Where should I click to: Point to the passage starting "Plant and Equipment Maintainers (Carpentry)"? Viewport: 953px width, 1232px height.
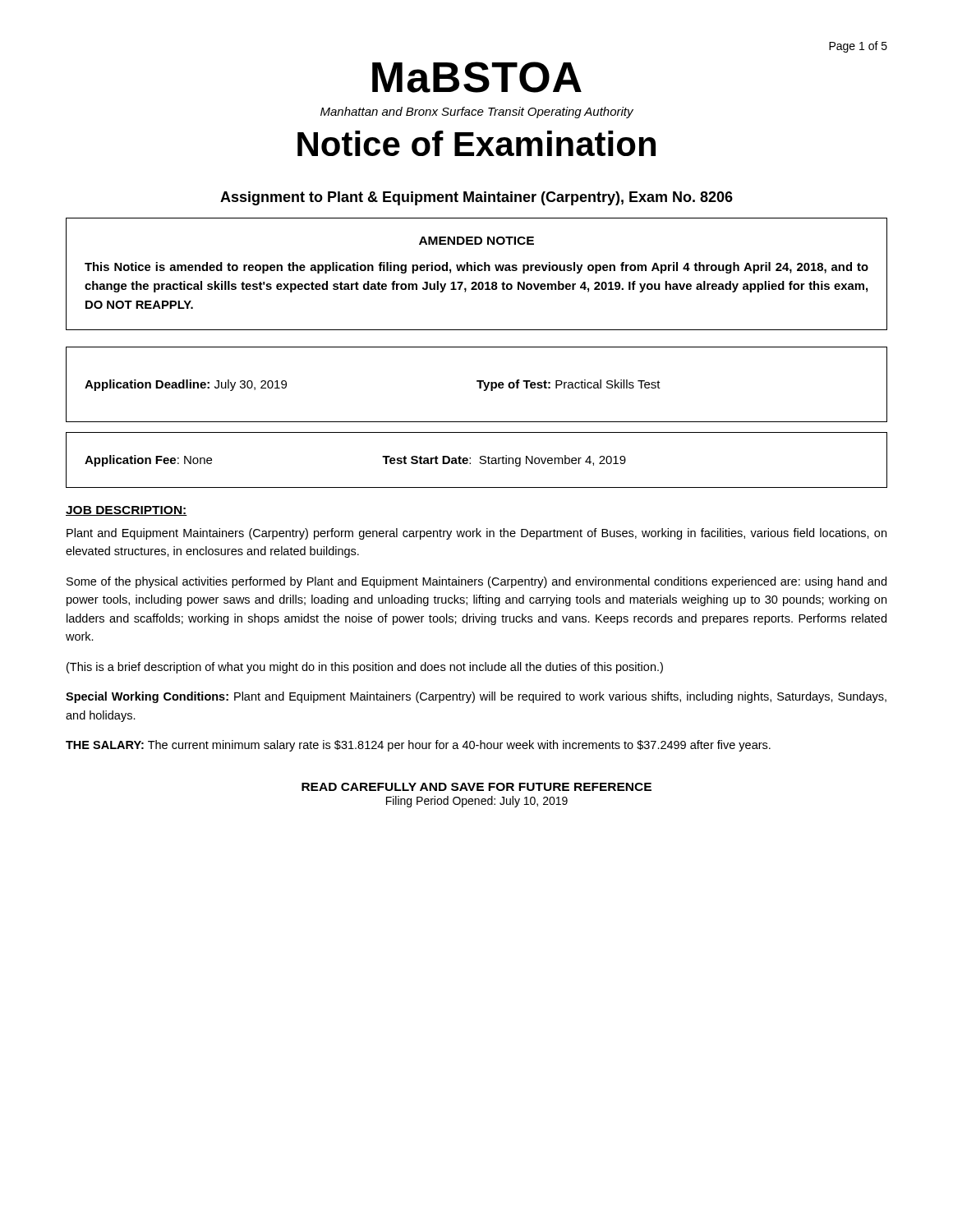(x=476, y=542)
